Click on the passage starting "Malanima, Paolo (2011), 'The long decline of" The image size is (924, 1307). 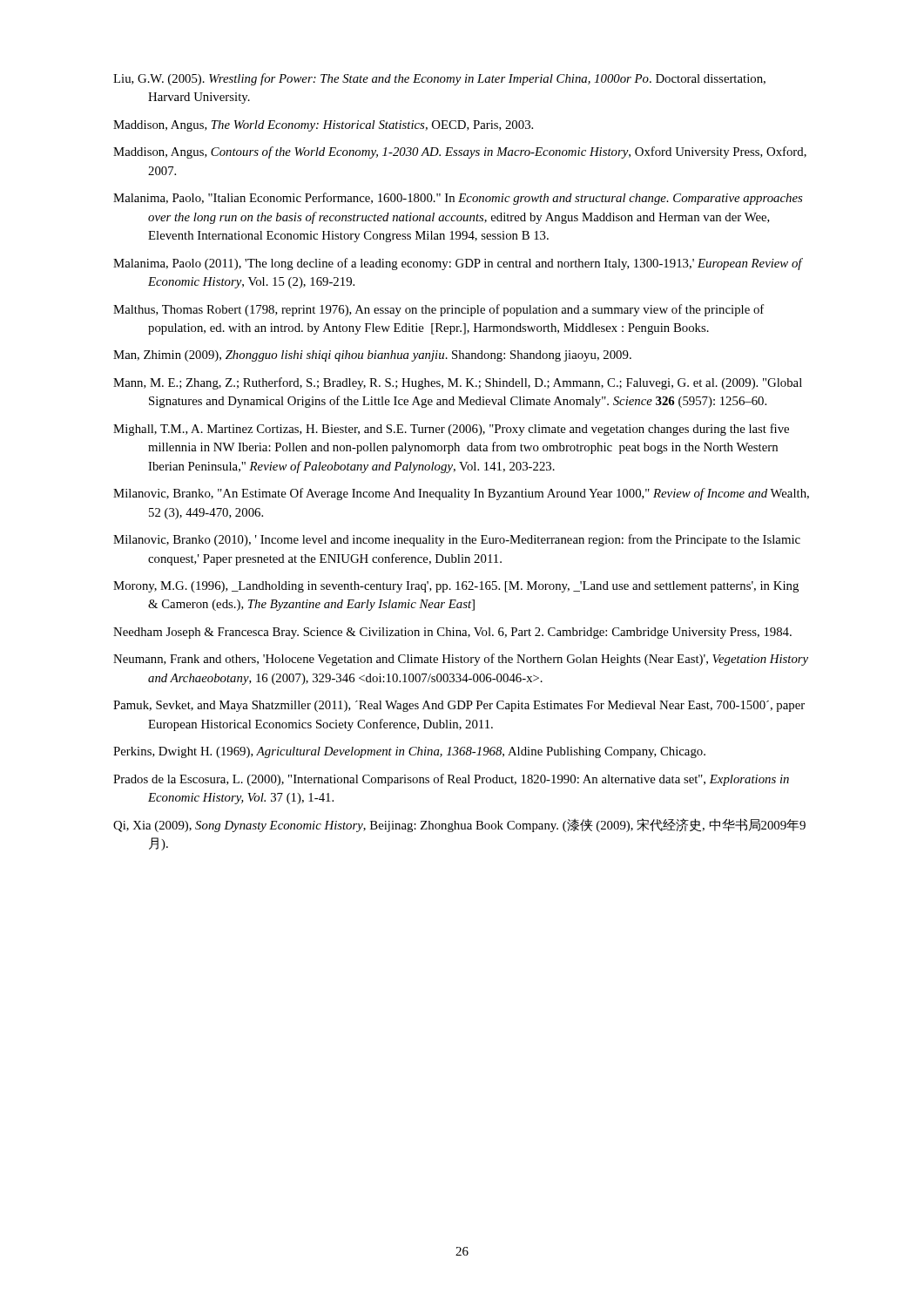tap(457, 272)
